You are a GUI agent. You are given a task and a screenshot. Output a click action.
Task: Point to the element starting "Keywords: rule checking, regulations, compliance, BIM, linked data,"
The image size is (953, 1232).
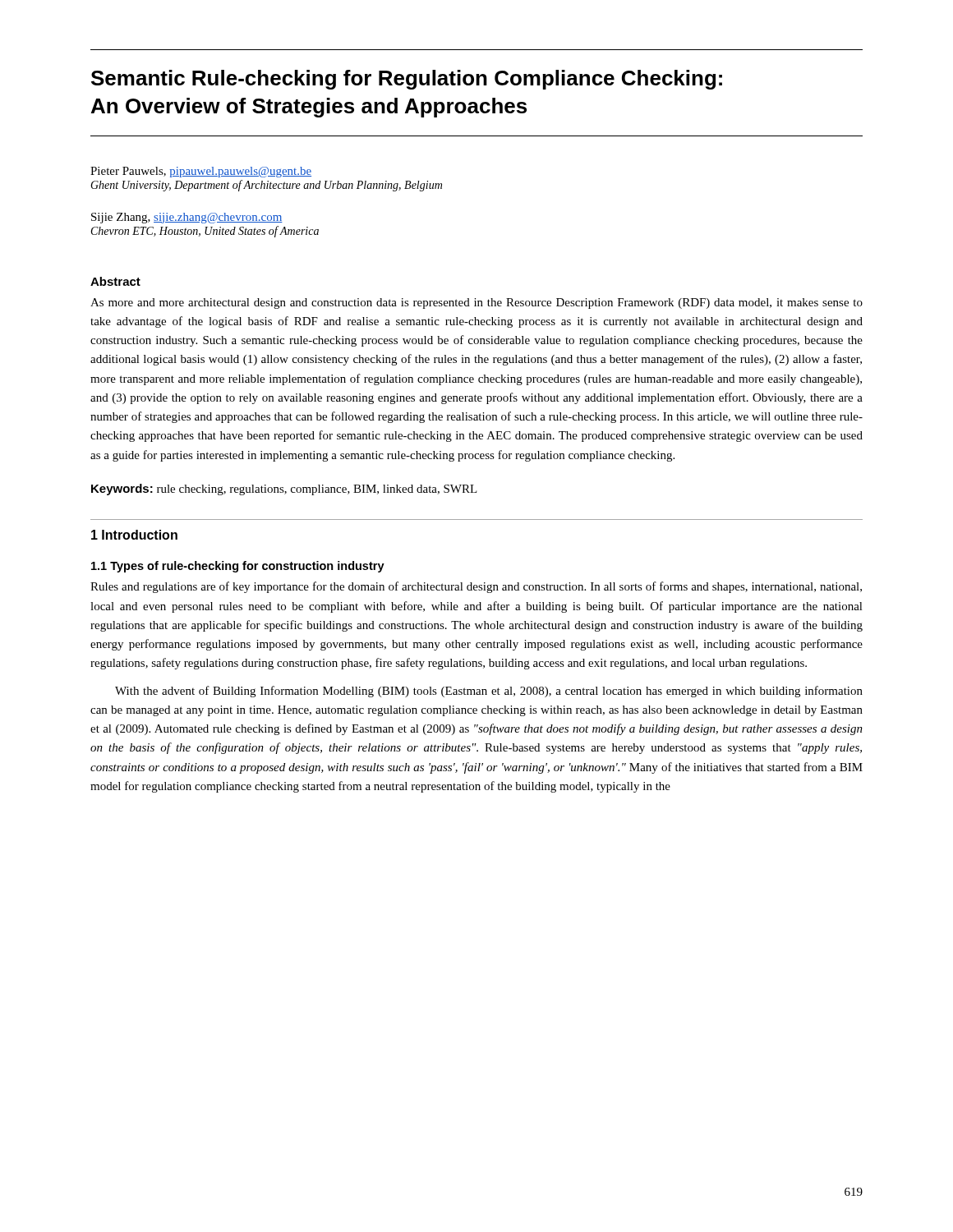click(284, 488)
